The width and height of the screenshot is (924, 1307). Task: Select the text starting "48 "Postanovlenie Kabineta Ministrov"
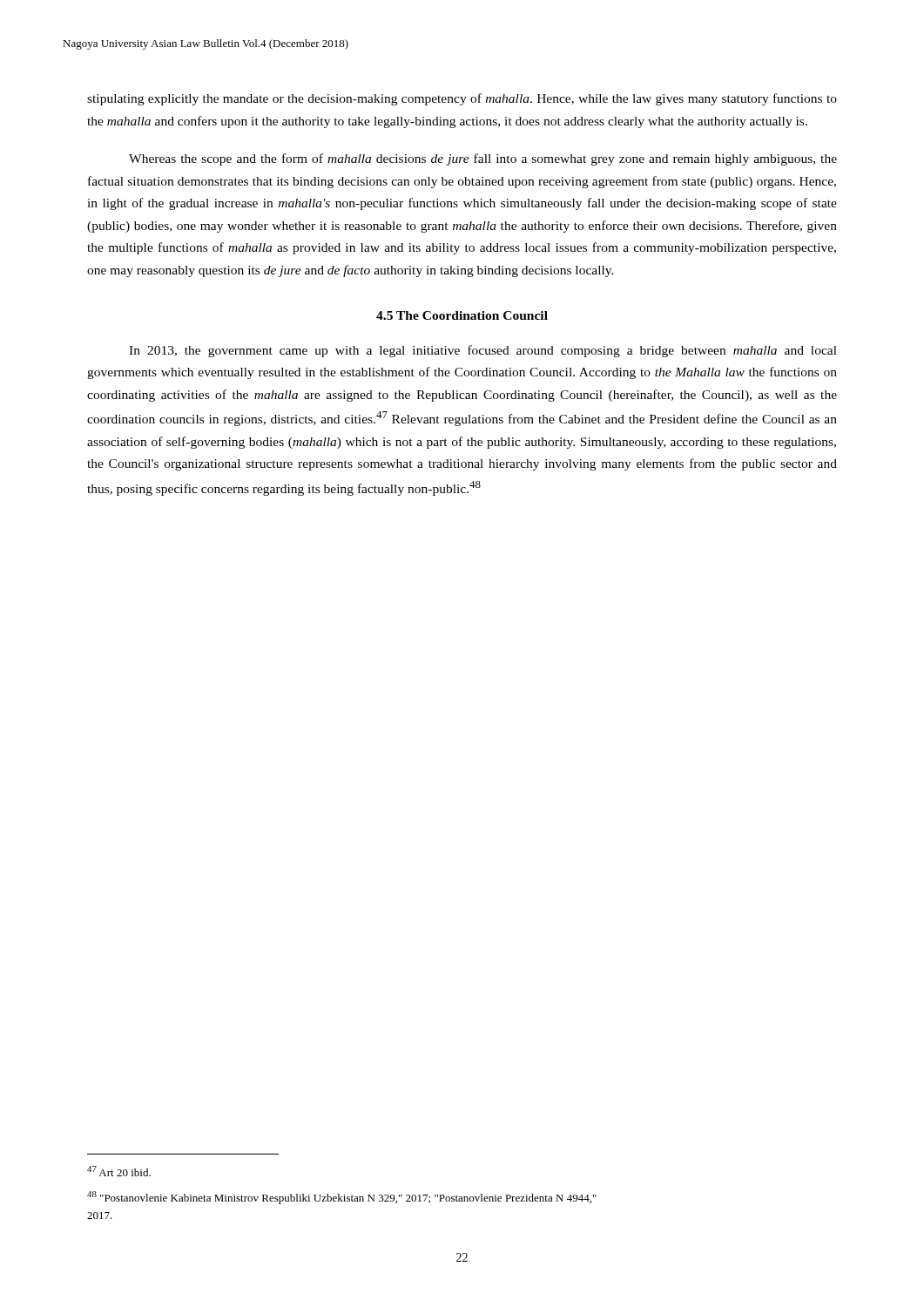click(x=342, y=1205)
